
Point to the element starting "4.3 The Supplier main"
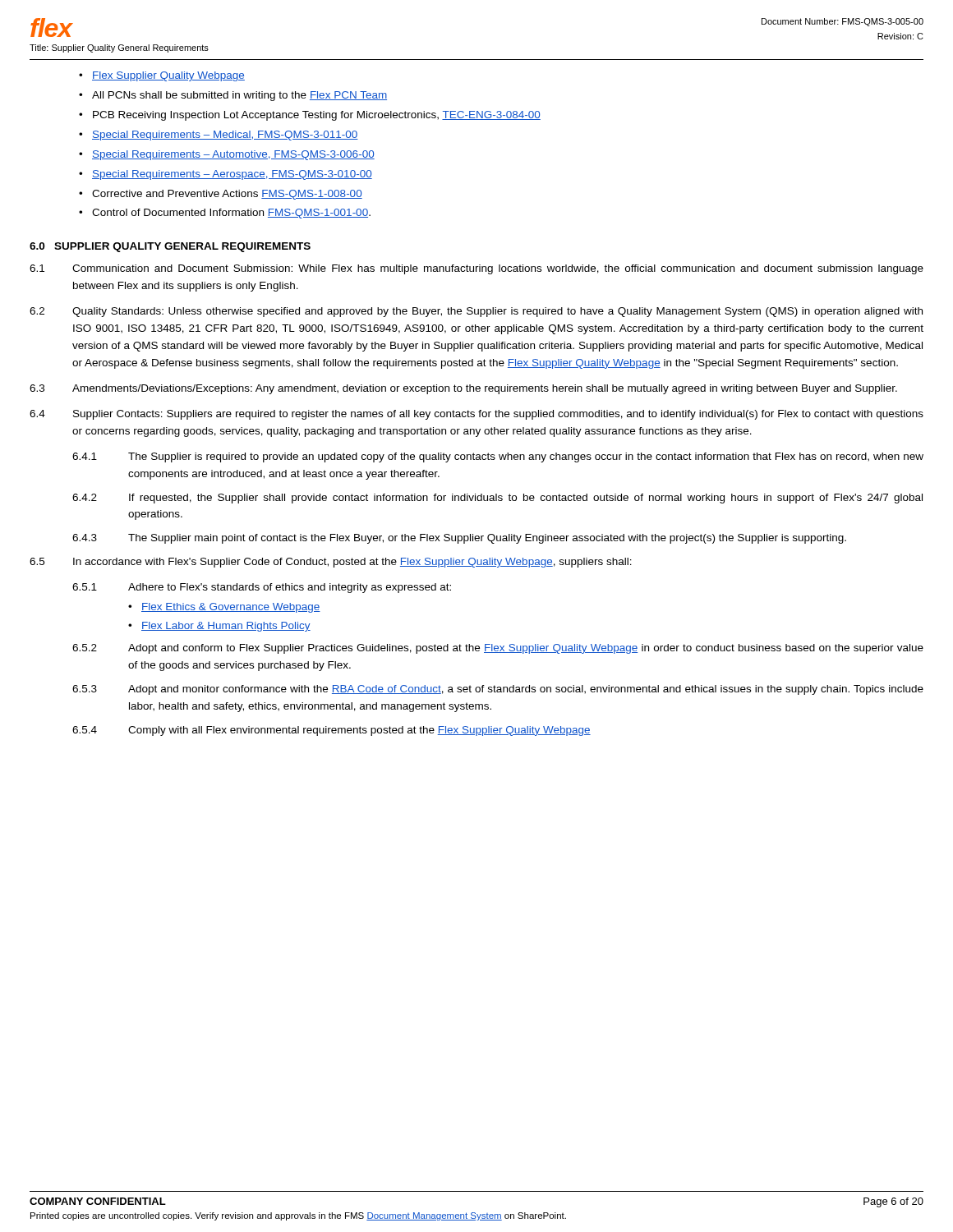click(498, 539)
